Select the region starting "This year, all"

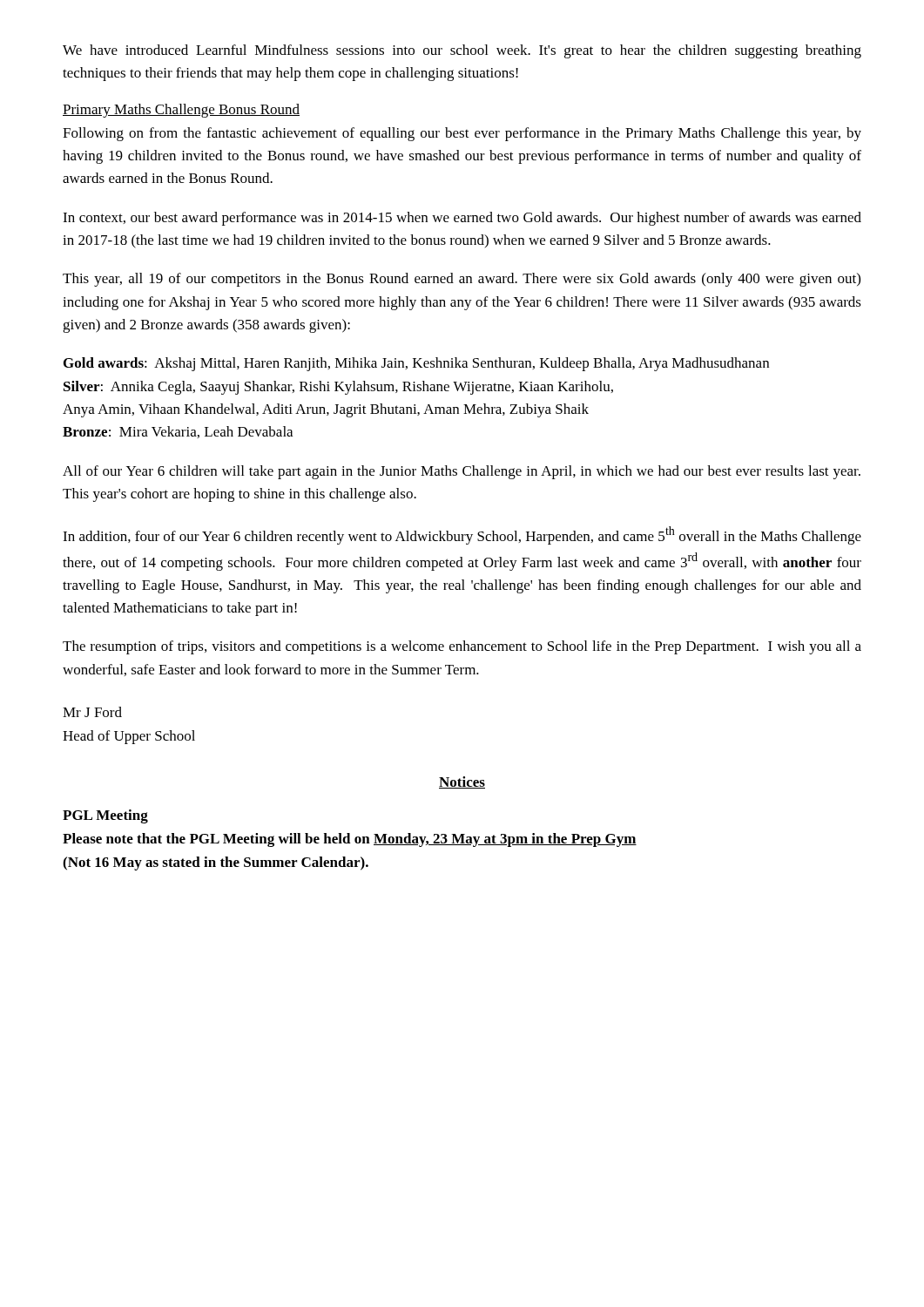point(462,302)
